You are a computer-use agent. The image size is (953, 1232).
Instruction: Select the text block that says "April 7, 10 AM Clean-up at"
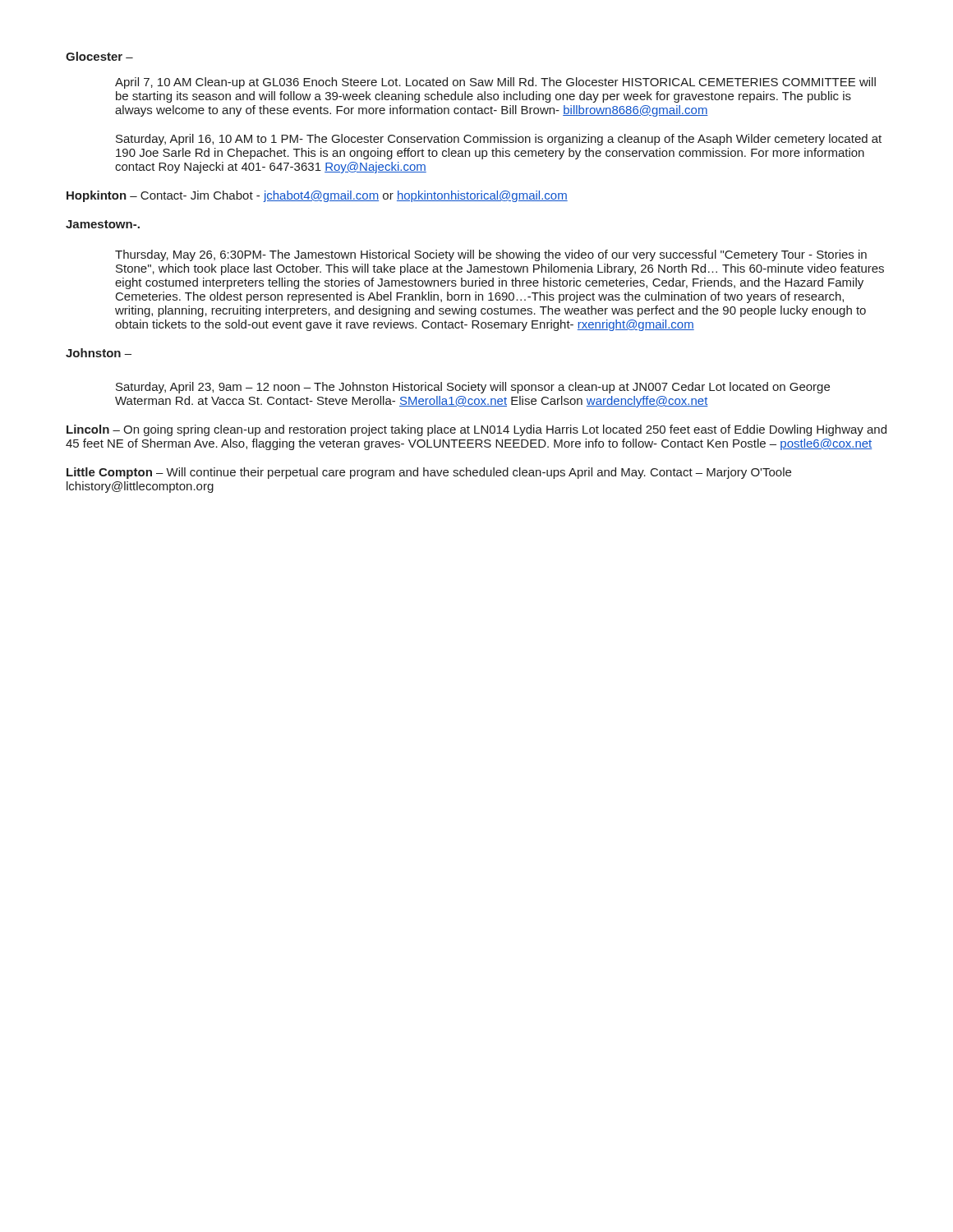[496, 96]
